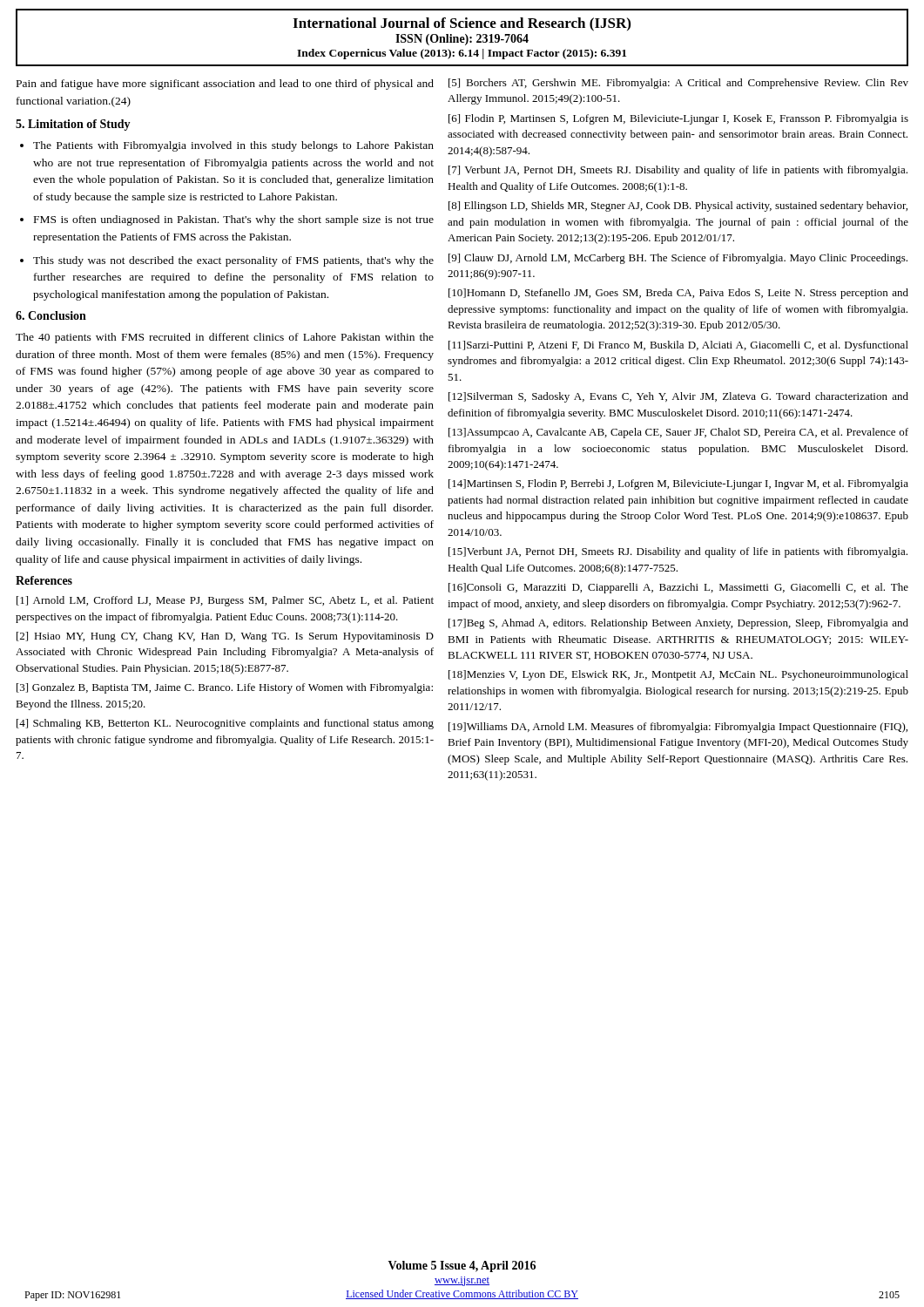Select the list item containing "[12]Silverman S, Sadosky A,"

[x=678, y=404]
